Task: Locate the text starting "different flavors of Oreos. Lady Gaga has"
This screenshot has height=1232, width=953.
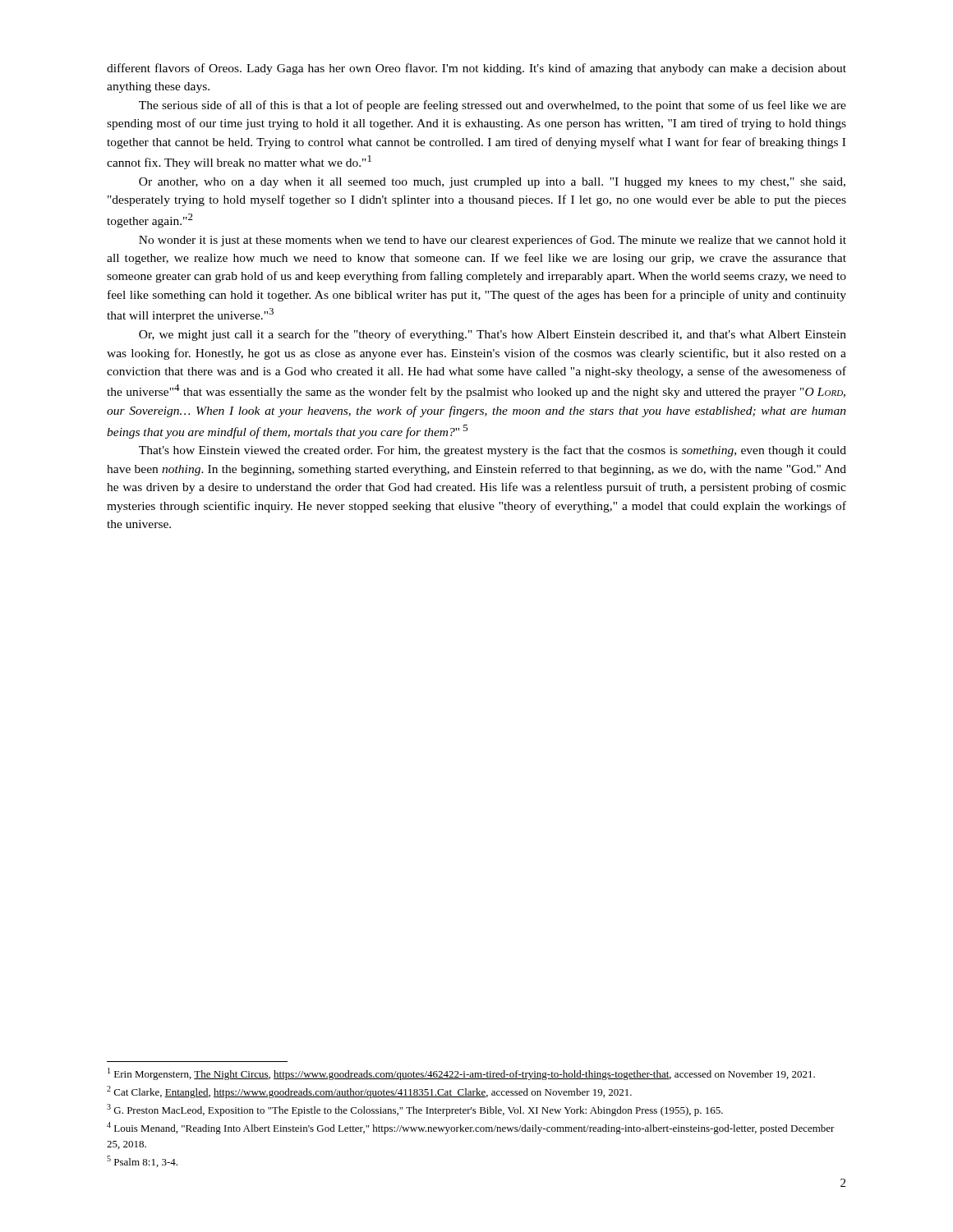Action: [x=476, y=296]
